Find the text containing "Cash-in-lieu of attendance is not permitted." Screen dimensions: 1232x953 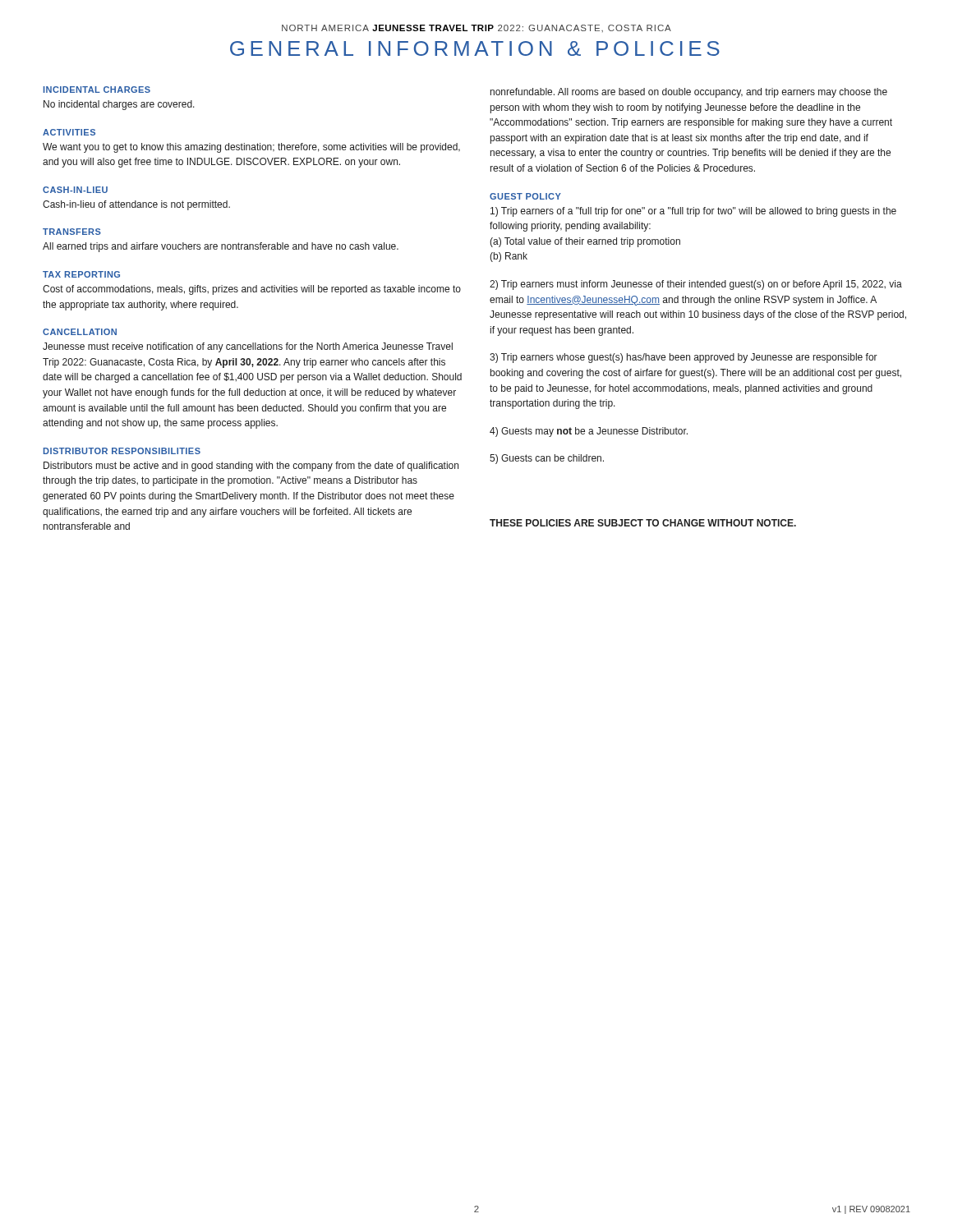click(x=137, y=204)
